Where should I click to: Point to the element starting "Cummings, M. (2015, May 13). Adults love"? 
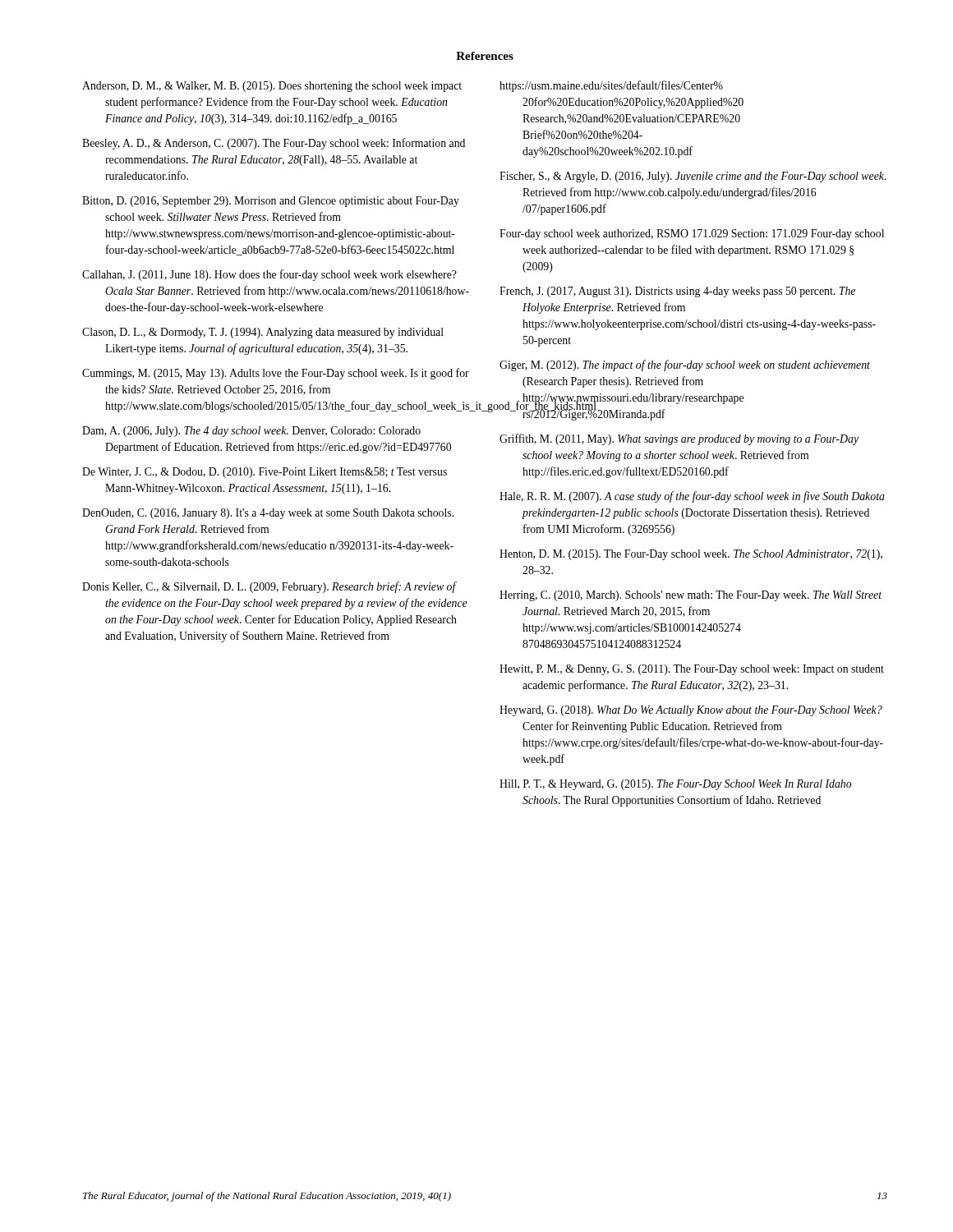276,390
